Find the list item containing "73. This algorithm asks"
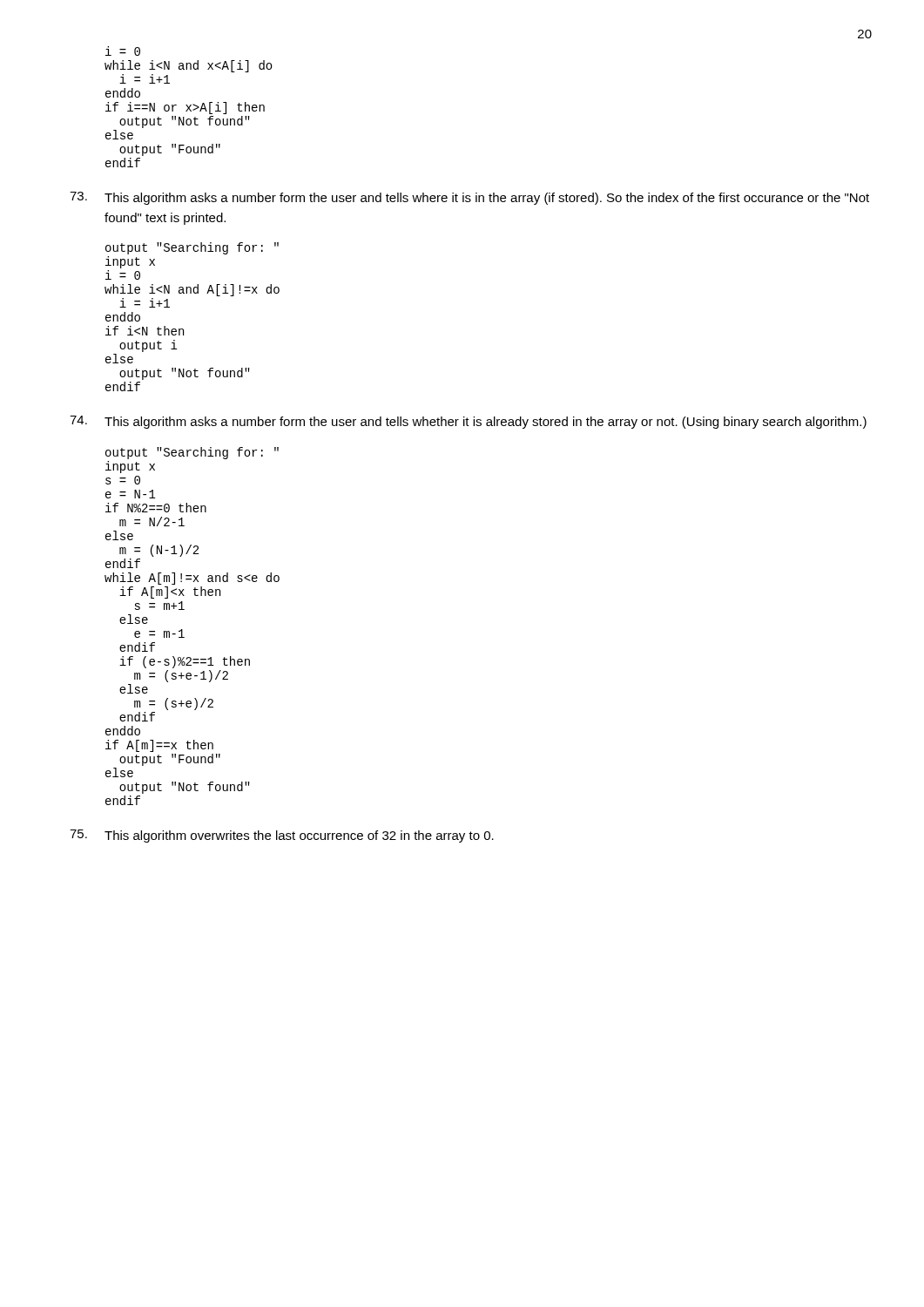The height and width of the screenshot is (1307, 924). pos(471,208)
